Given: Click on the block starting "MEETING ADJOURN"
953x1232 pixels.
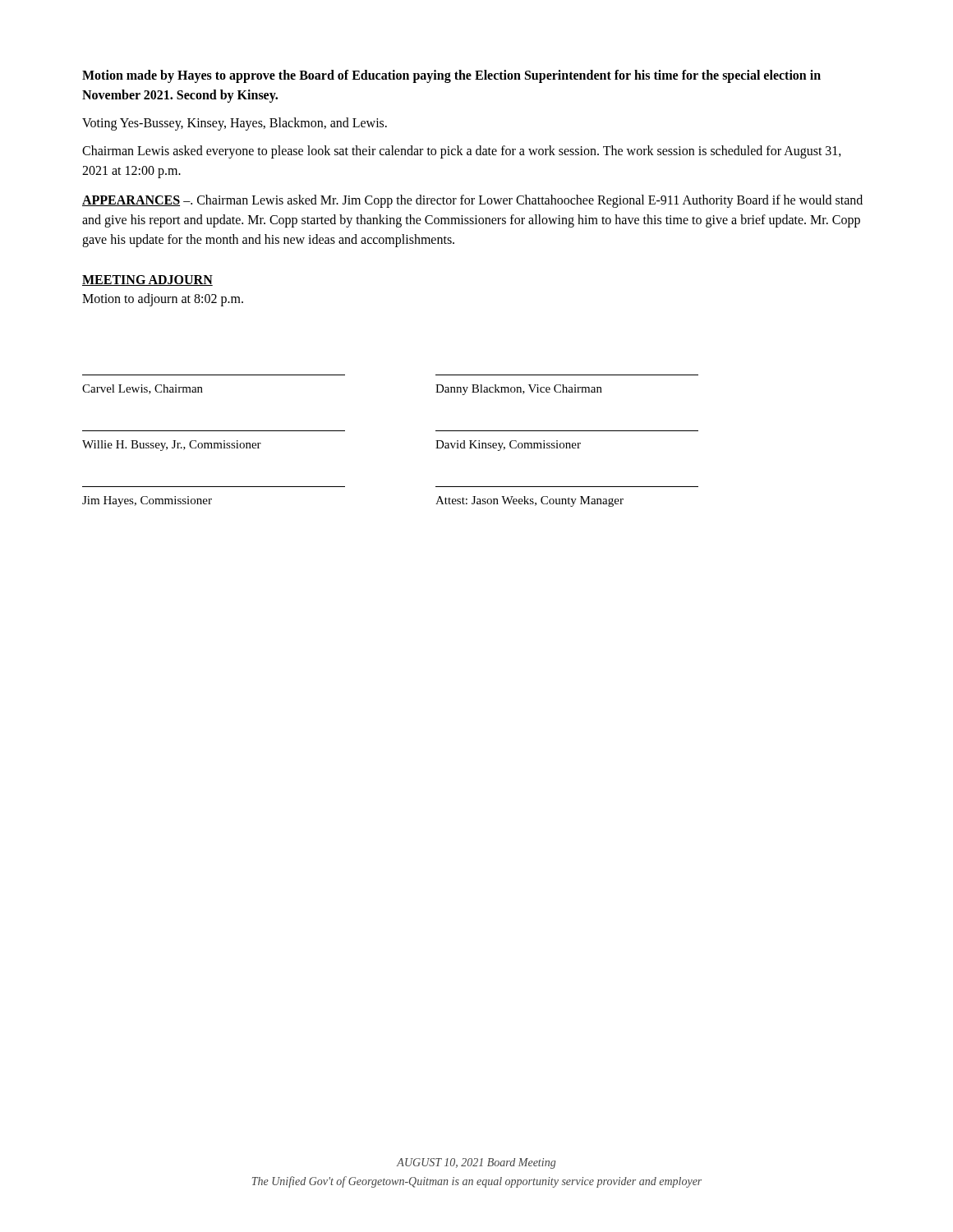Looking at the screenshot, I should point(147,280).
